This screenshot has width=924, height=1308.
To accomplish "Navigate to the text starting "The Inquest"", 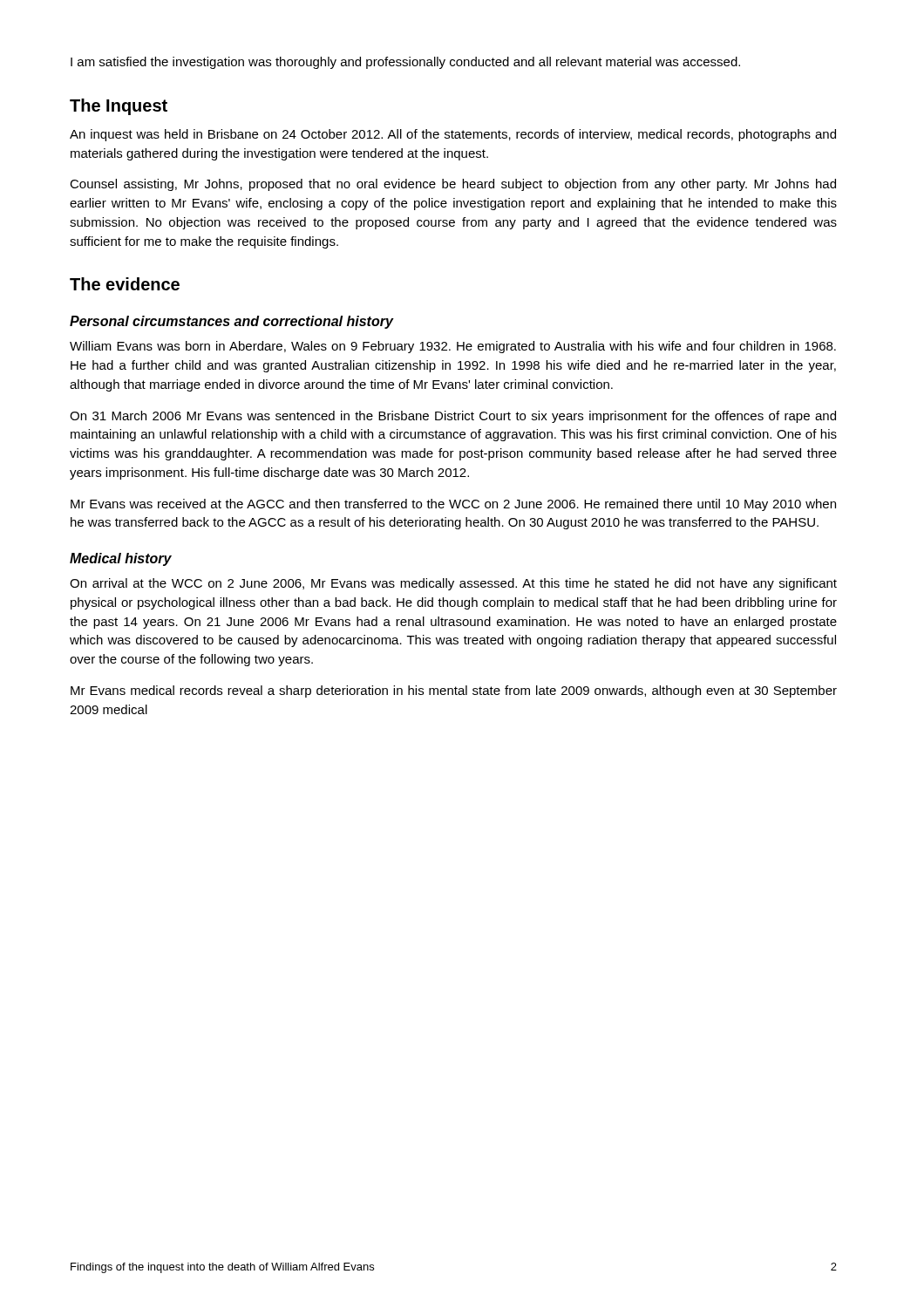I will tap(119, 107).
